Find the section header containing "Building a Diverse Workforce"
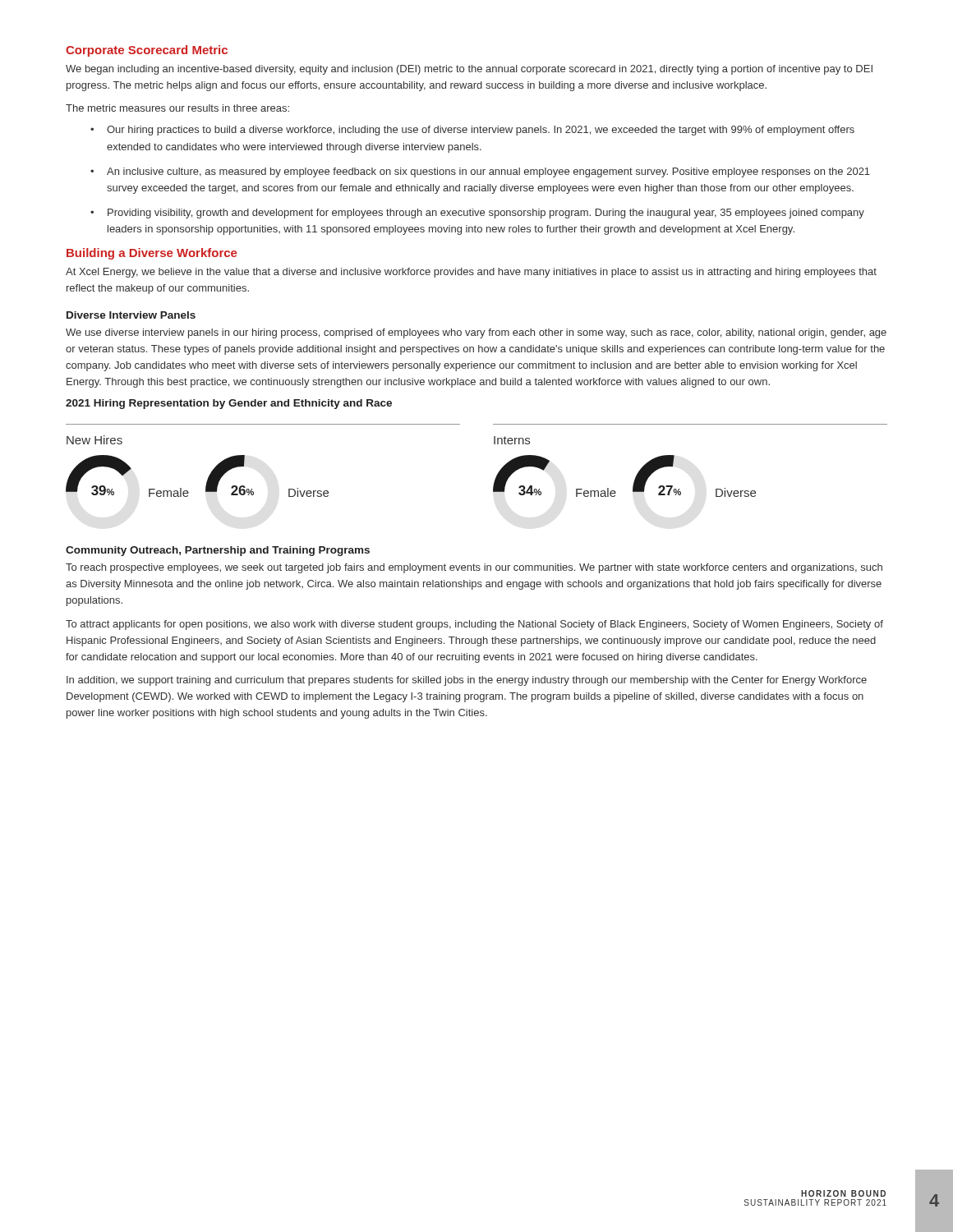953x1232 pixels. [152, 254]
